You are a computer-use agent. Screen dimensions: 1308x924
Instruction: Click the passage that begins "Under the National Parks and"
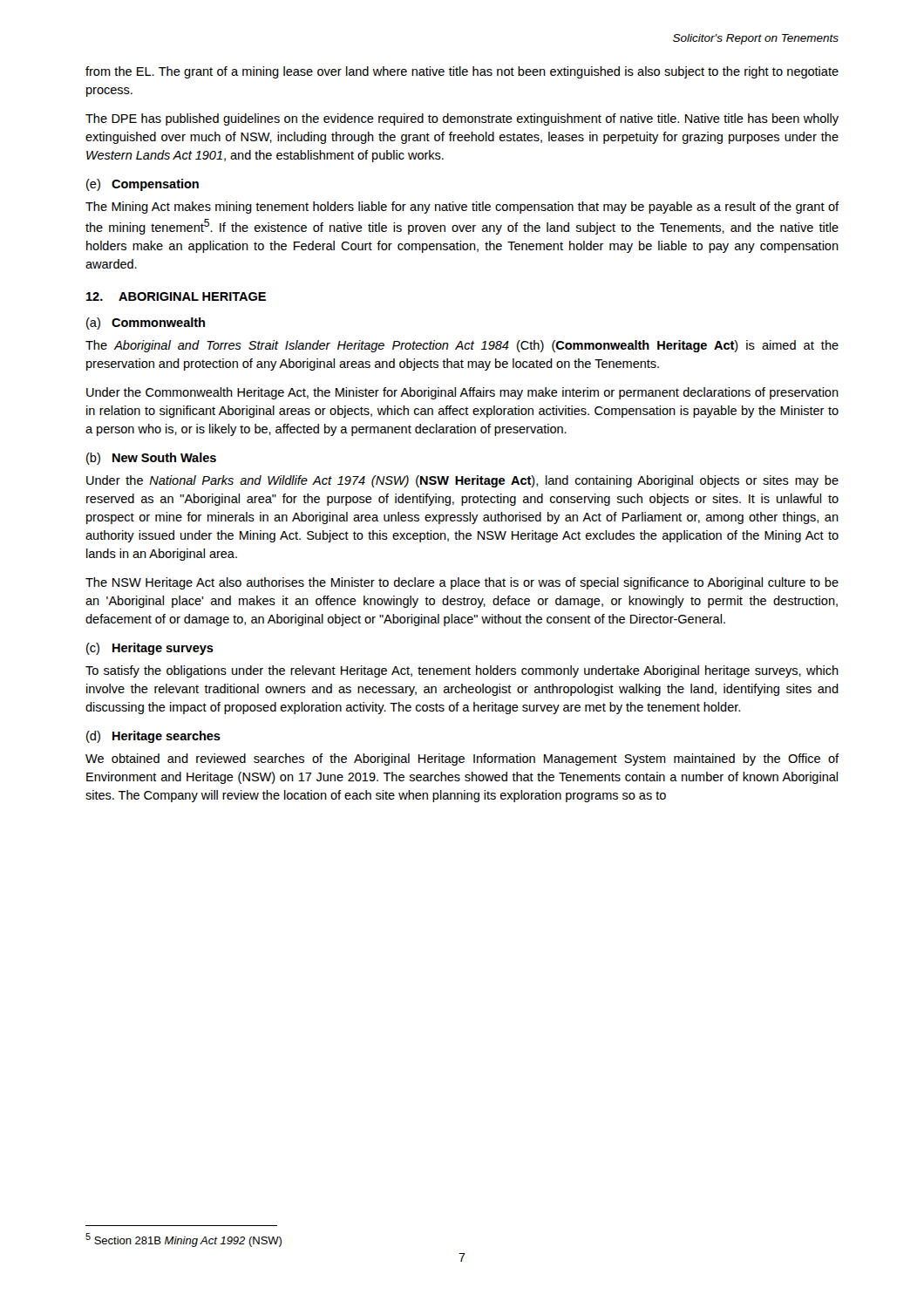coord(462,518)
